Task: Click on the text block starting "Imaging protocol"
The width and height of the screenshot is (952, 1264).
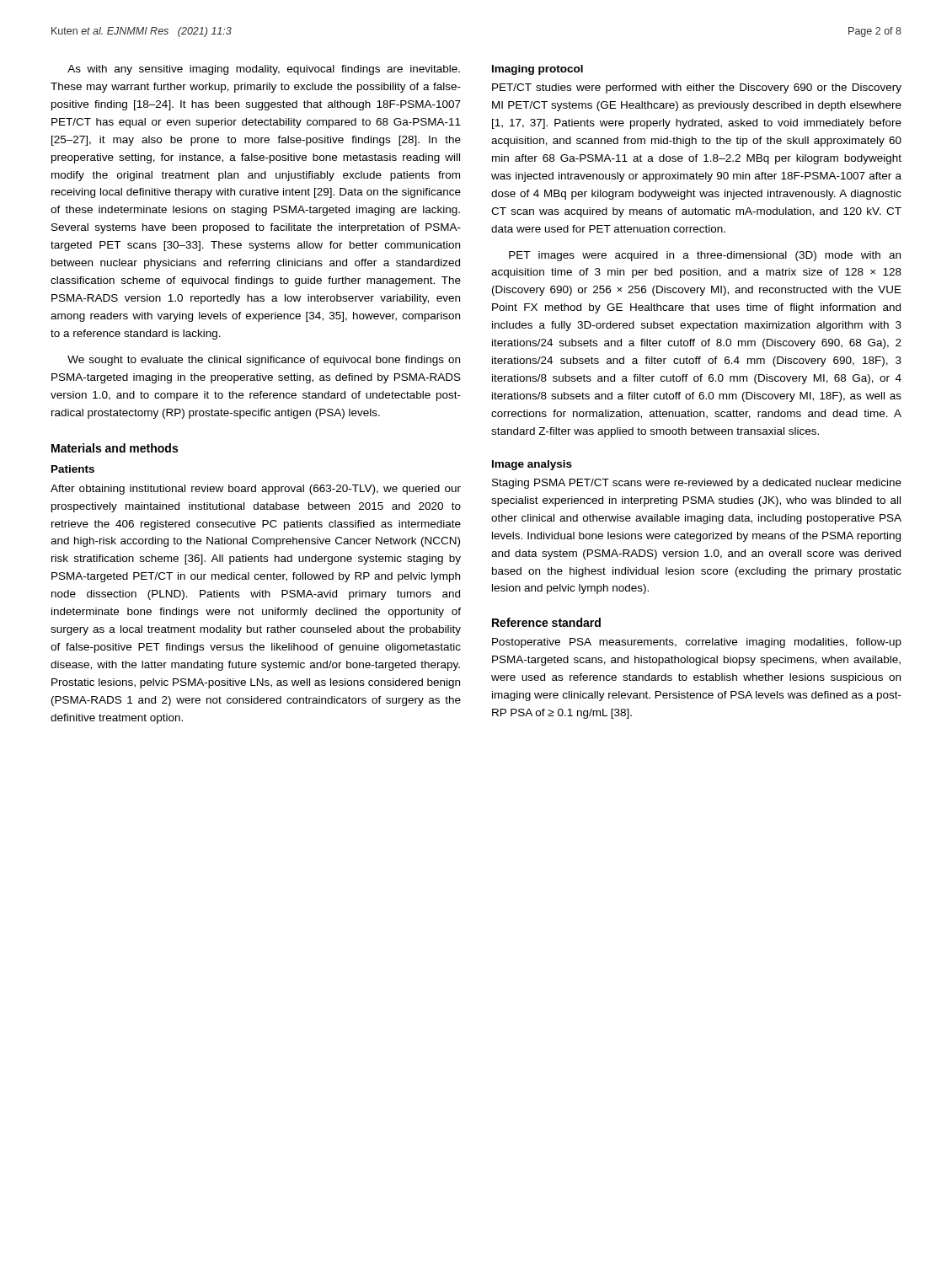Action: [537, 69]
